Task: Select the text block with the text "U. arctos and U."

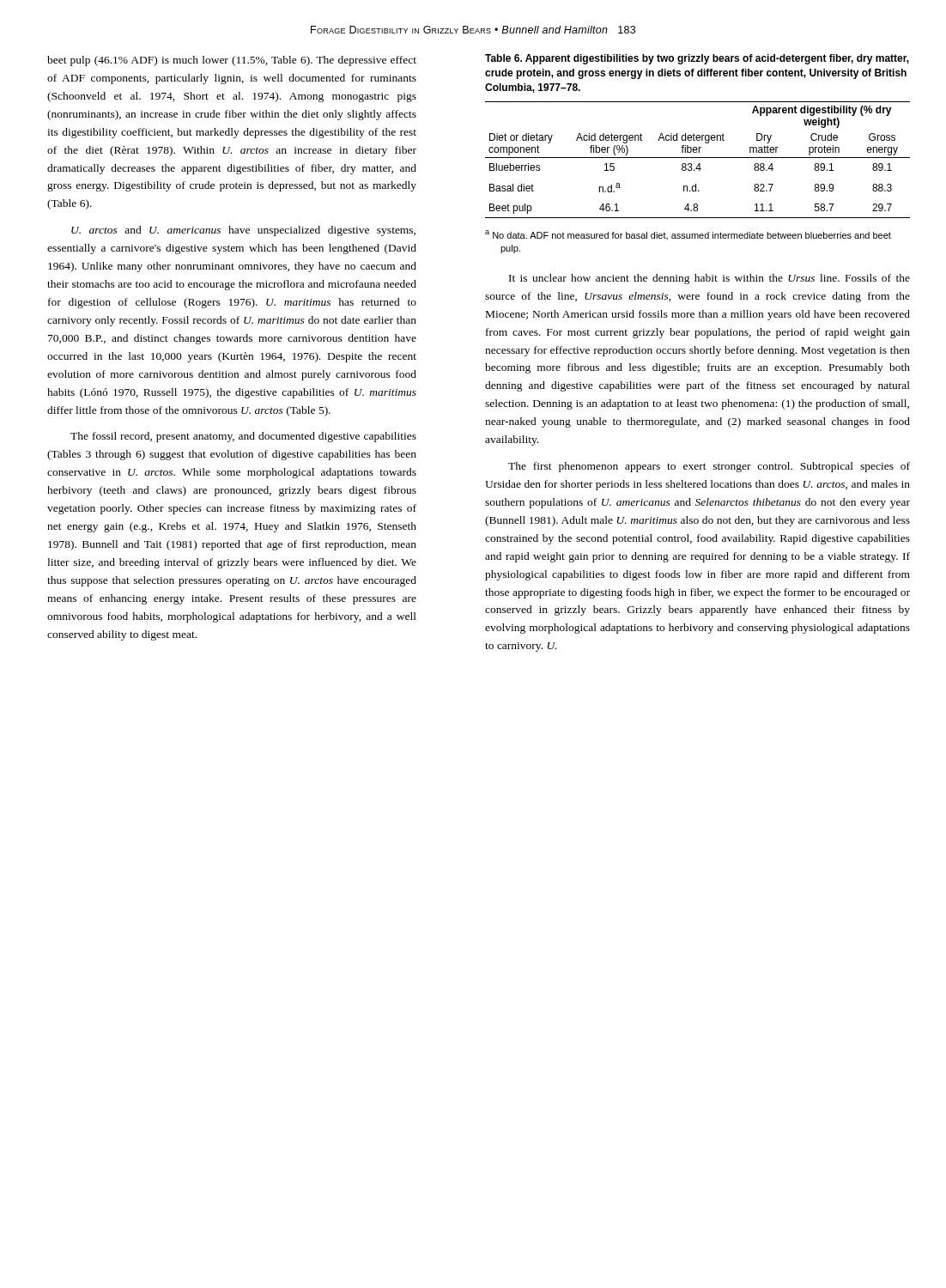Action: coord(232,321)
